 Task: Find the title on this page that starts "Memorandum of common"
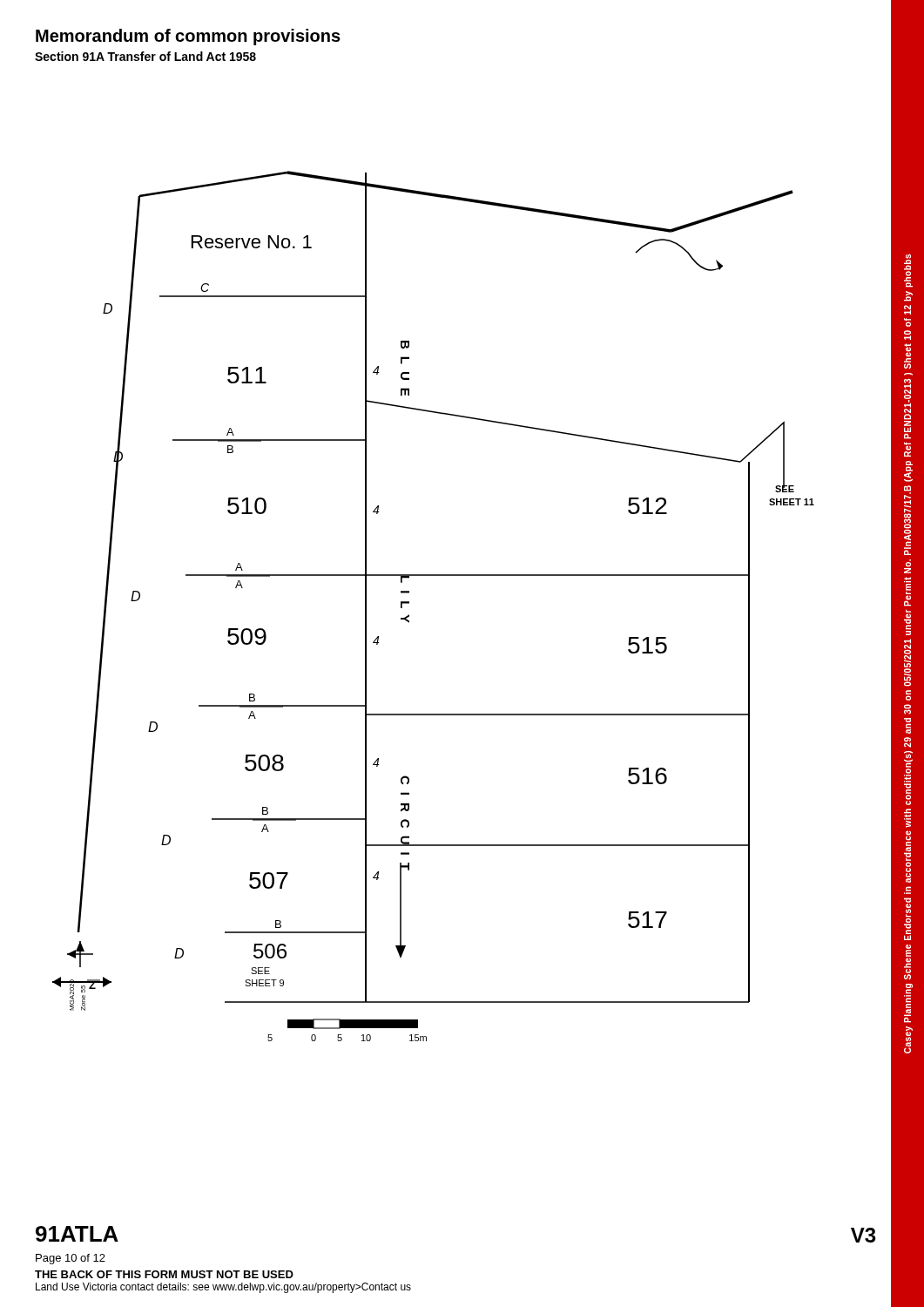coord(188,36)
